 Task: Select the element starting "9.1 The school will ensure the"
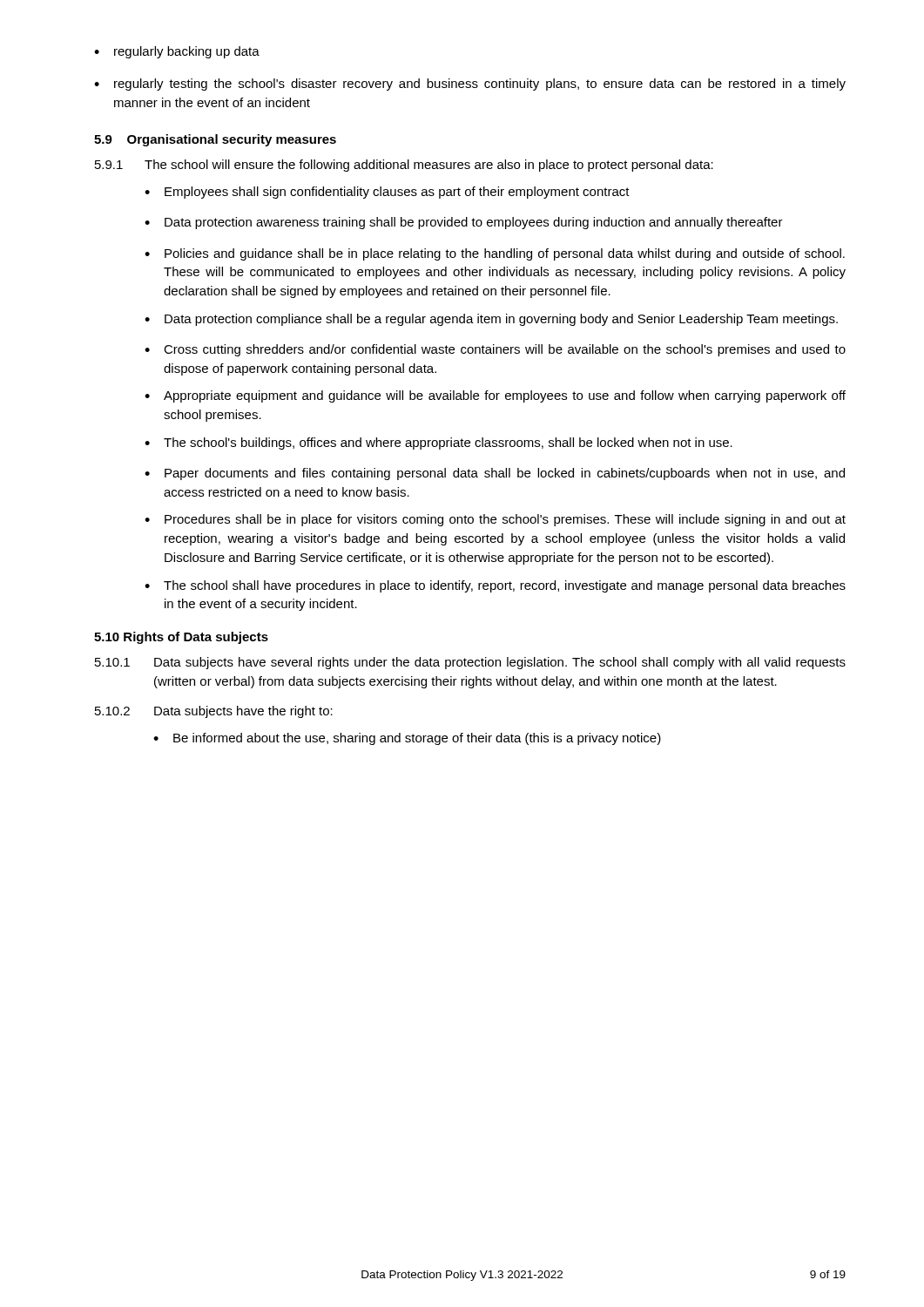(x=470, y=164)
